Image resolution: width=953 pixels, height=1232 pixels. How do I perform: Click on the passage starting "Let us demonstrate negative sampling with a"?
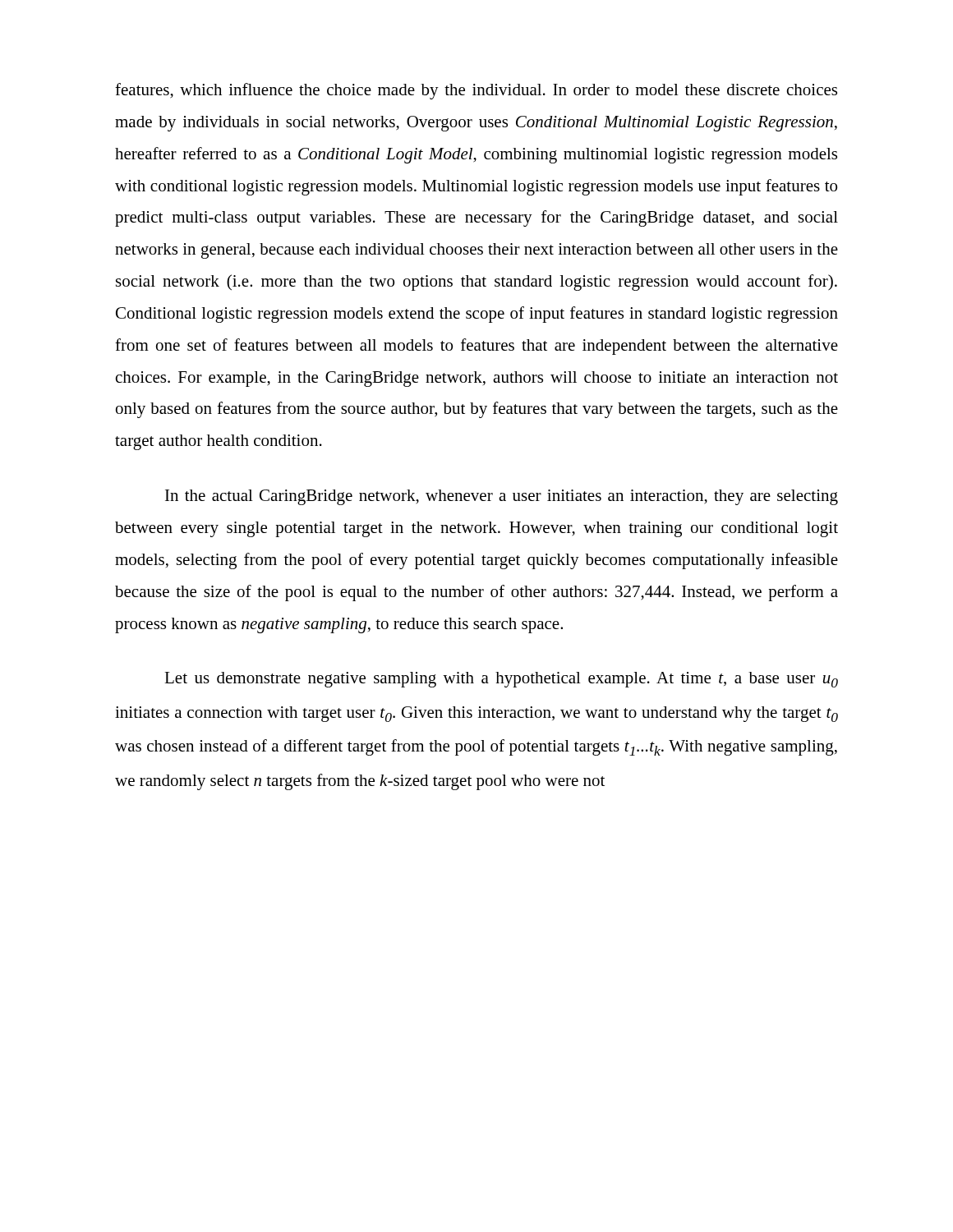(476, 729)
